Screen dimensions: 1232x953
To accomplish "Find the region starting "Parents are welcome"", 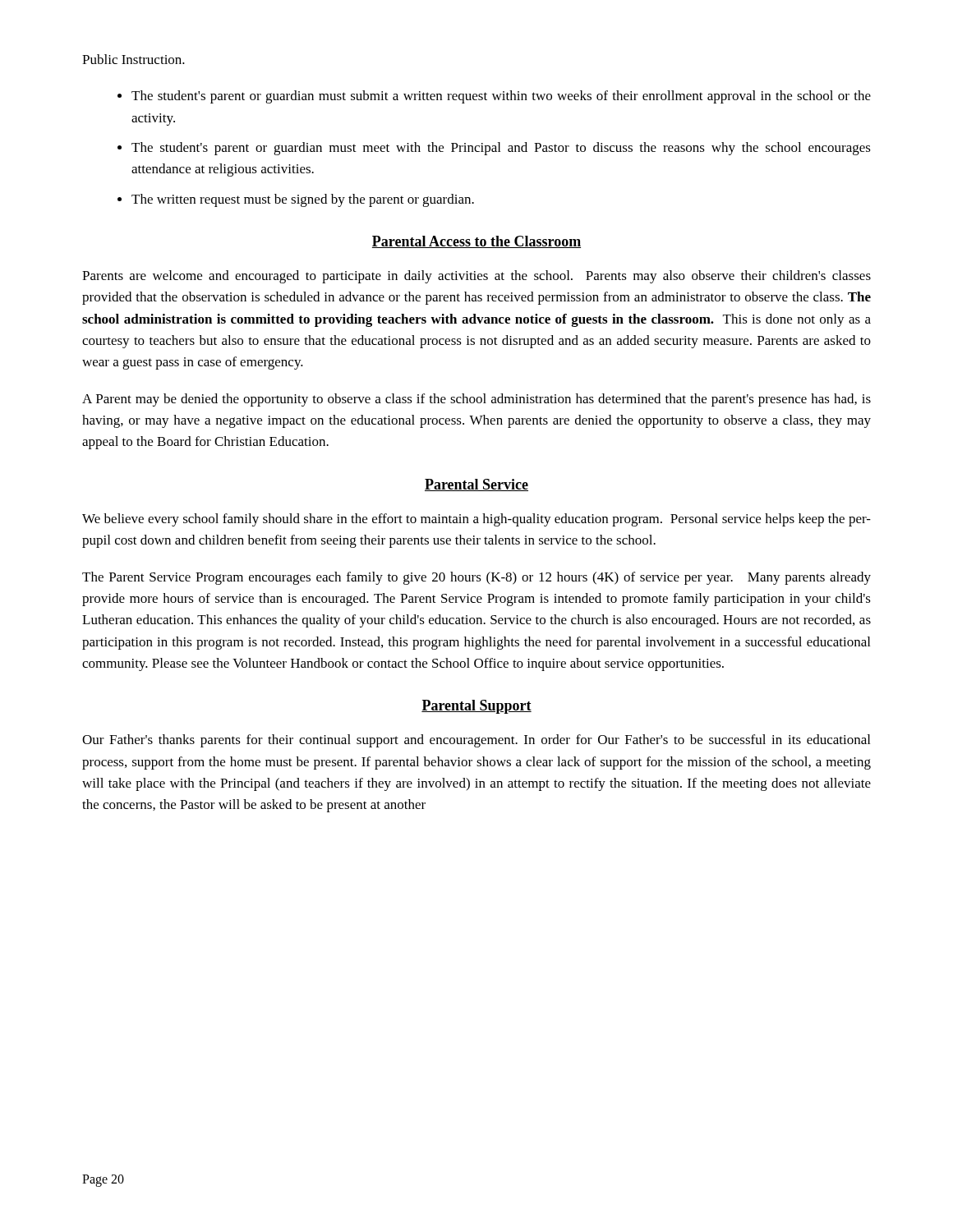I will coord(476,319).
